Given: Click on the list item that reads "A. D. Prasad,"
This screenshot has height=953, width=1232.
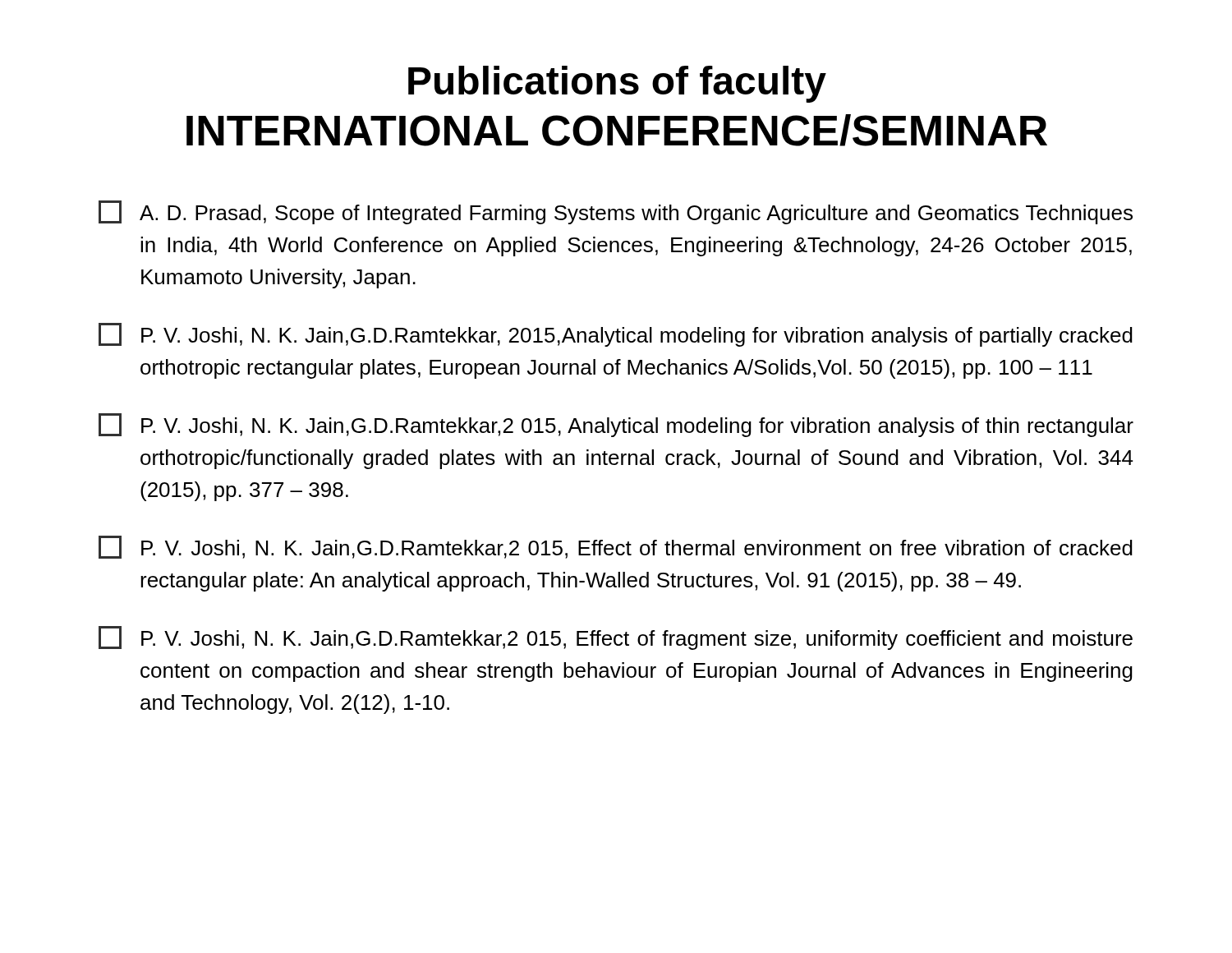Looking at the screenshot, I should pos(616,245).
